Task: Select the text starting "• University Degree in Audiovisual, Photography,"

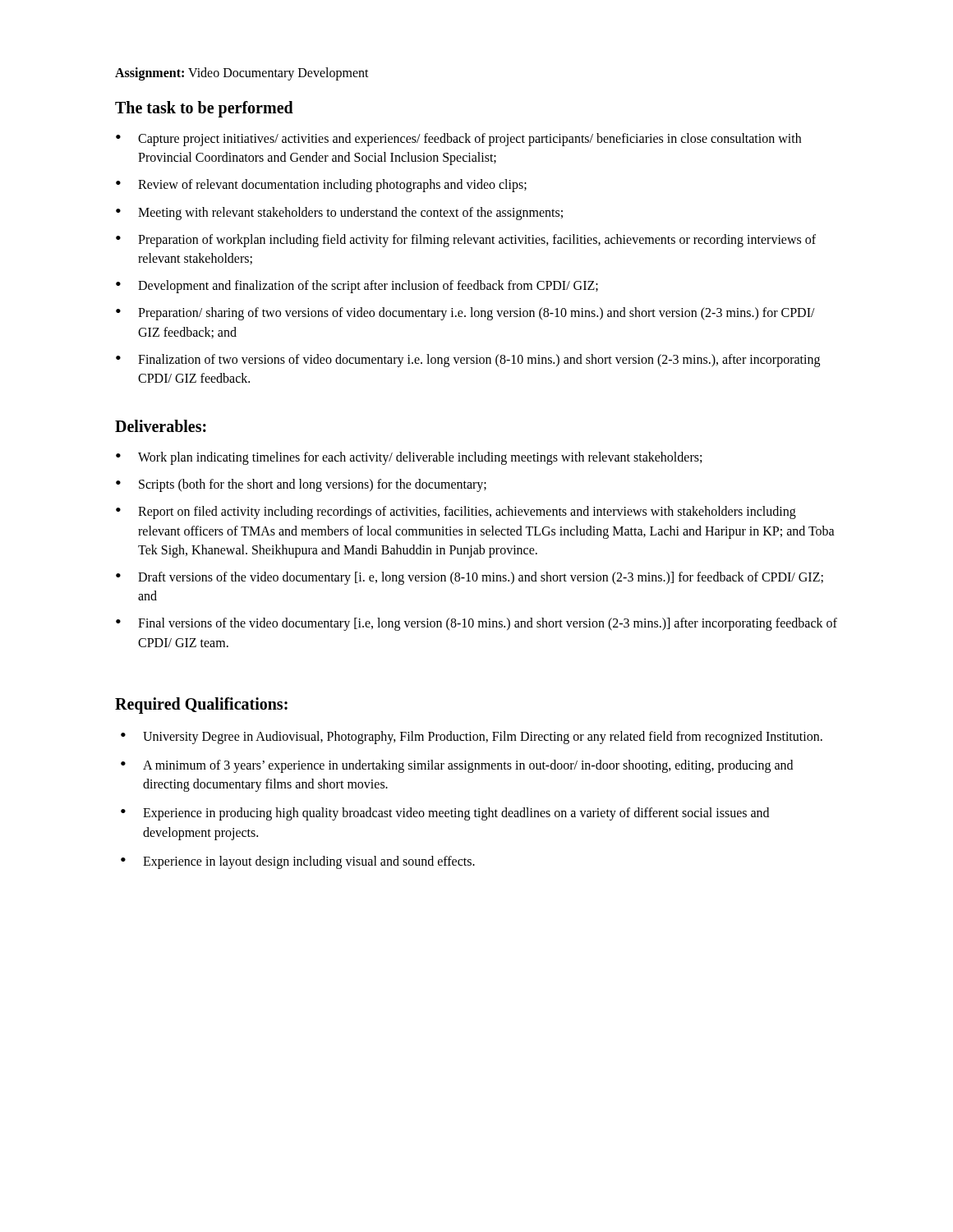Action: click(x=479, y=736)
